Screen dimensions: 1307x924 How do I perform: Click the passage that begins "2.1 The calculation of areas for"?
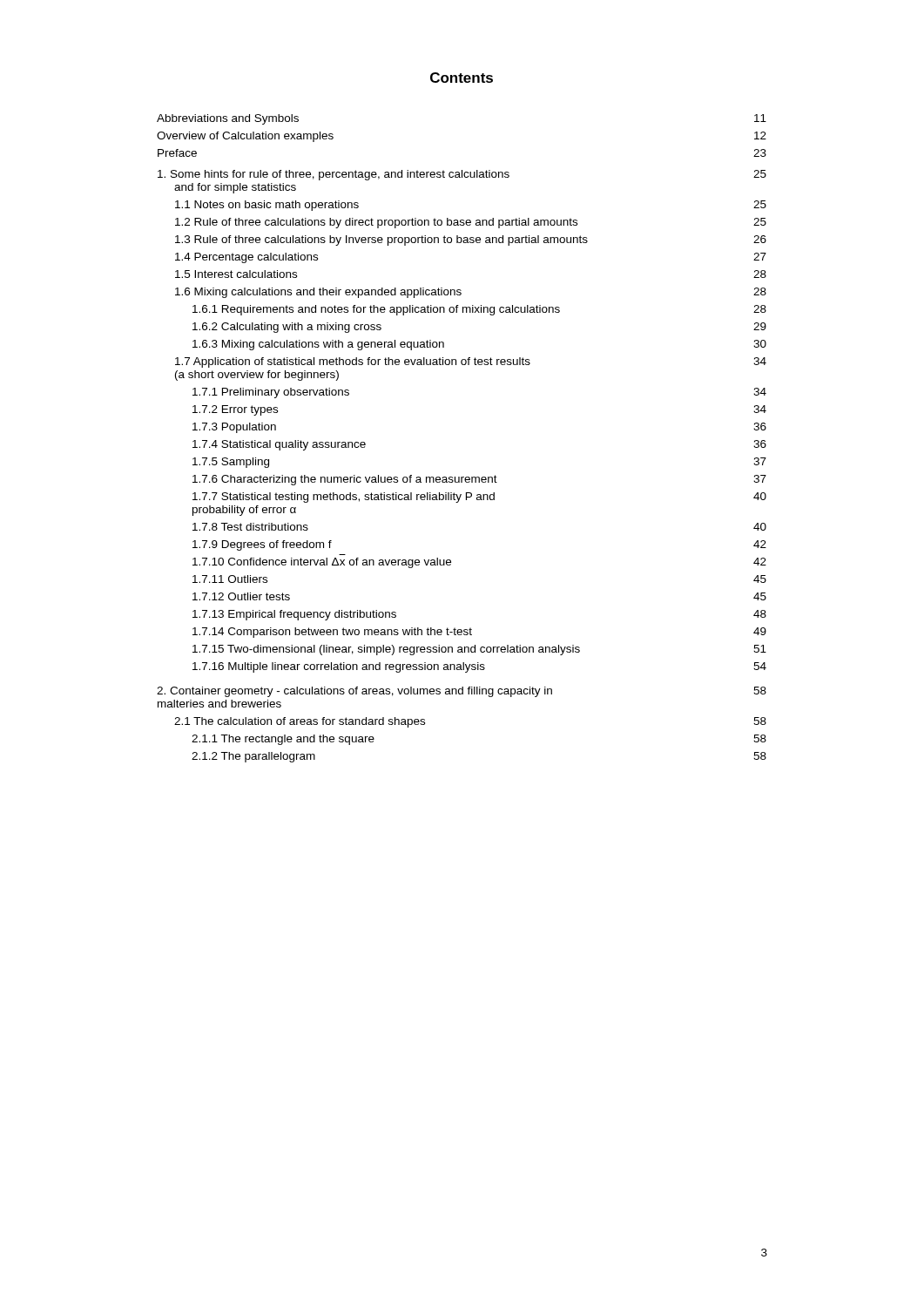pos(301,722)
